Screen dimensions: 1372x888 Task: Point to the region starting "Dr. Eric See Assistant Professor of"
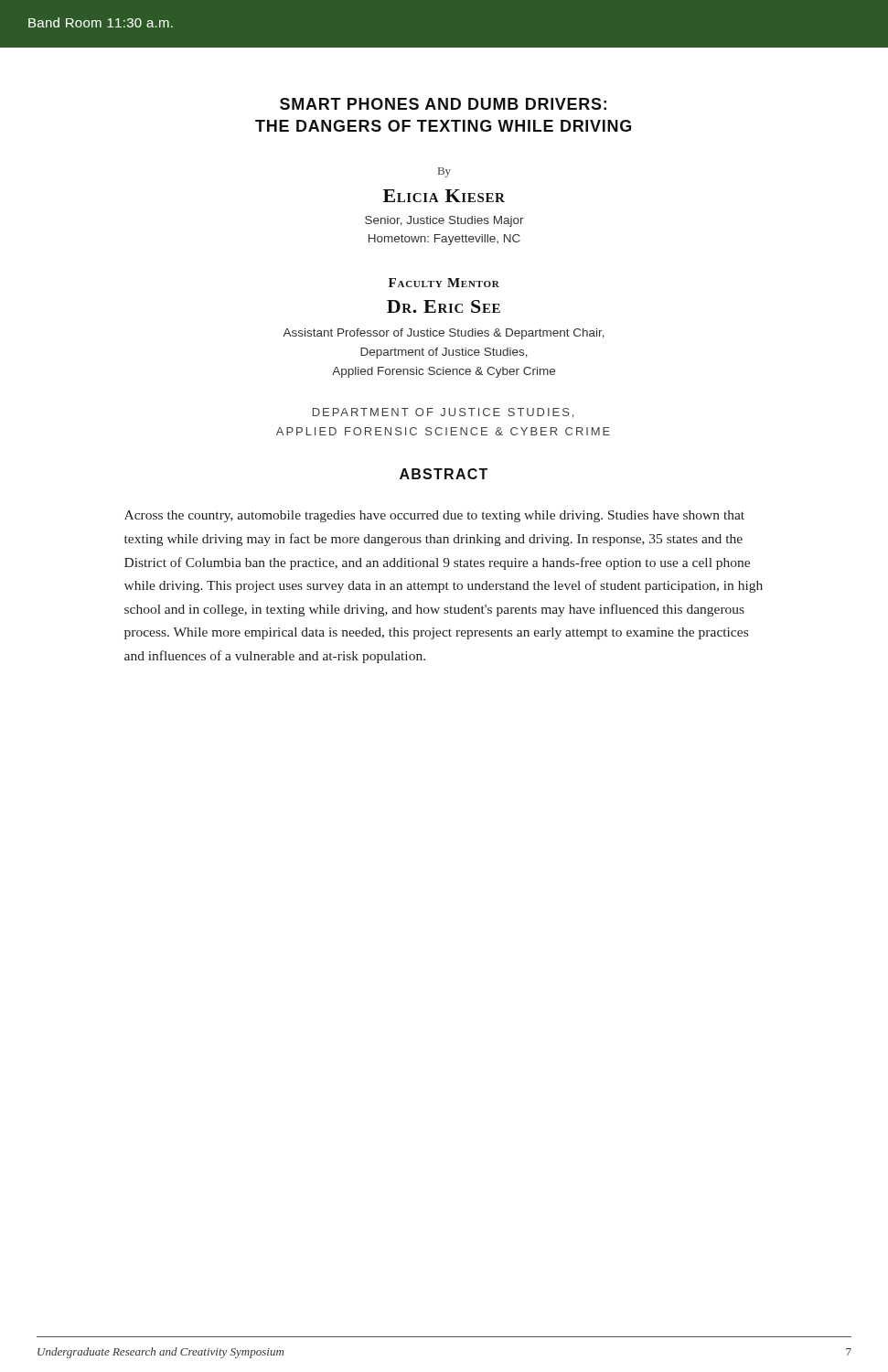pos(444,338)
